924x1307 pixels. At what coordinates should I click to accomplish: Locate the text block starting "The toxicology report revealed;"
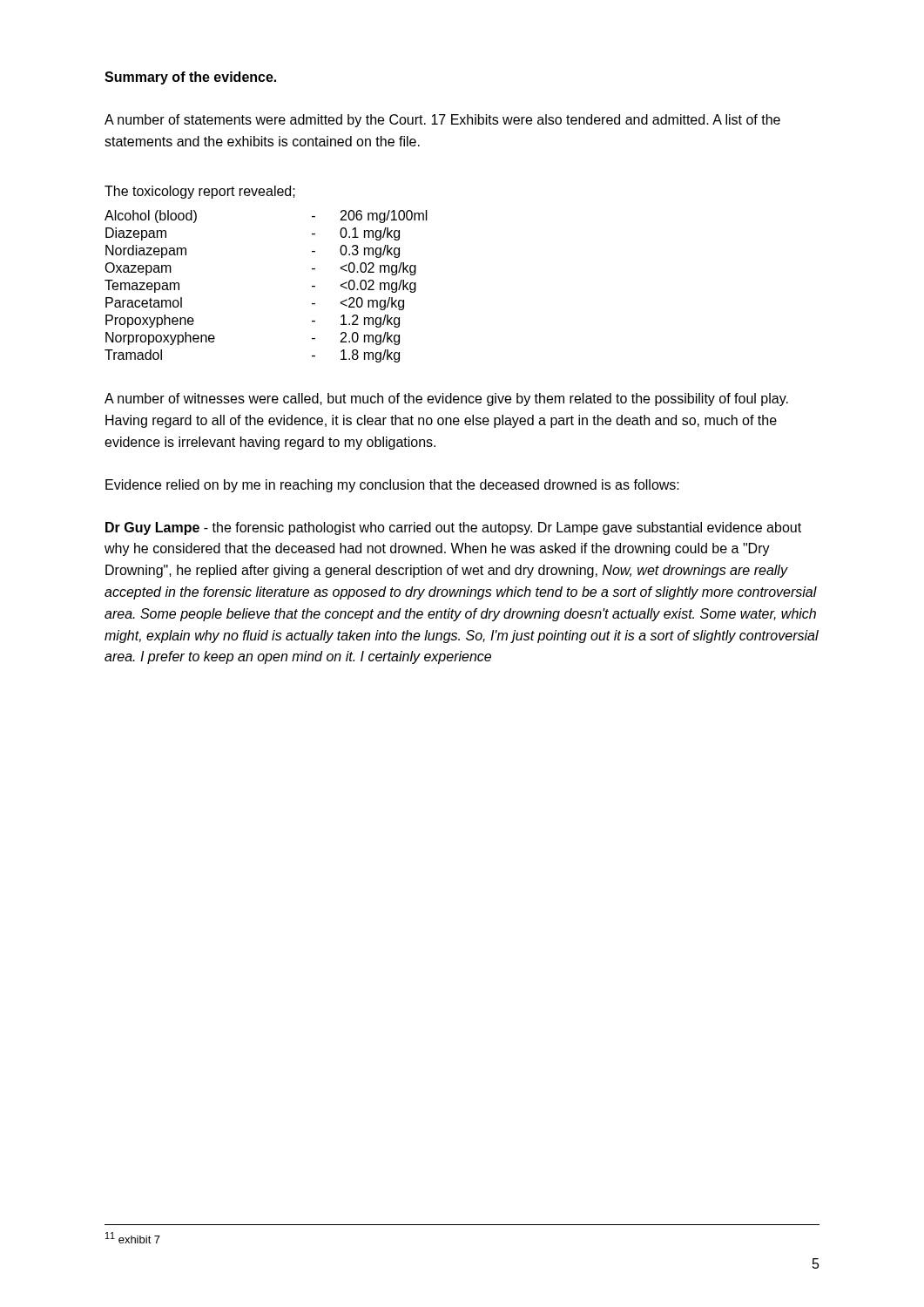[x=200, y=191]
